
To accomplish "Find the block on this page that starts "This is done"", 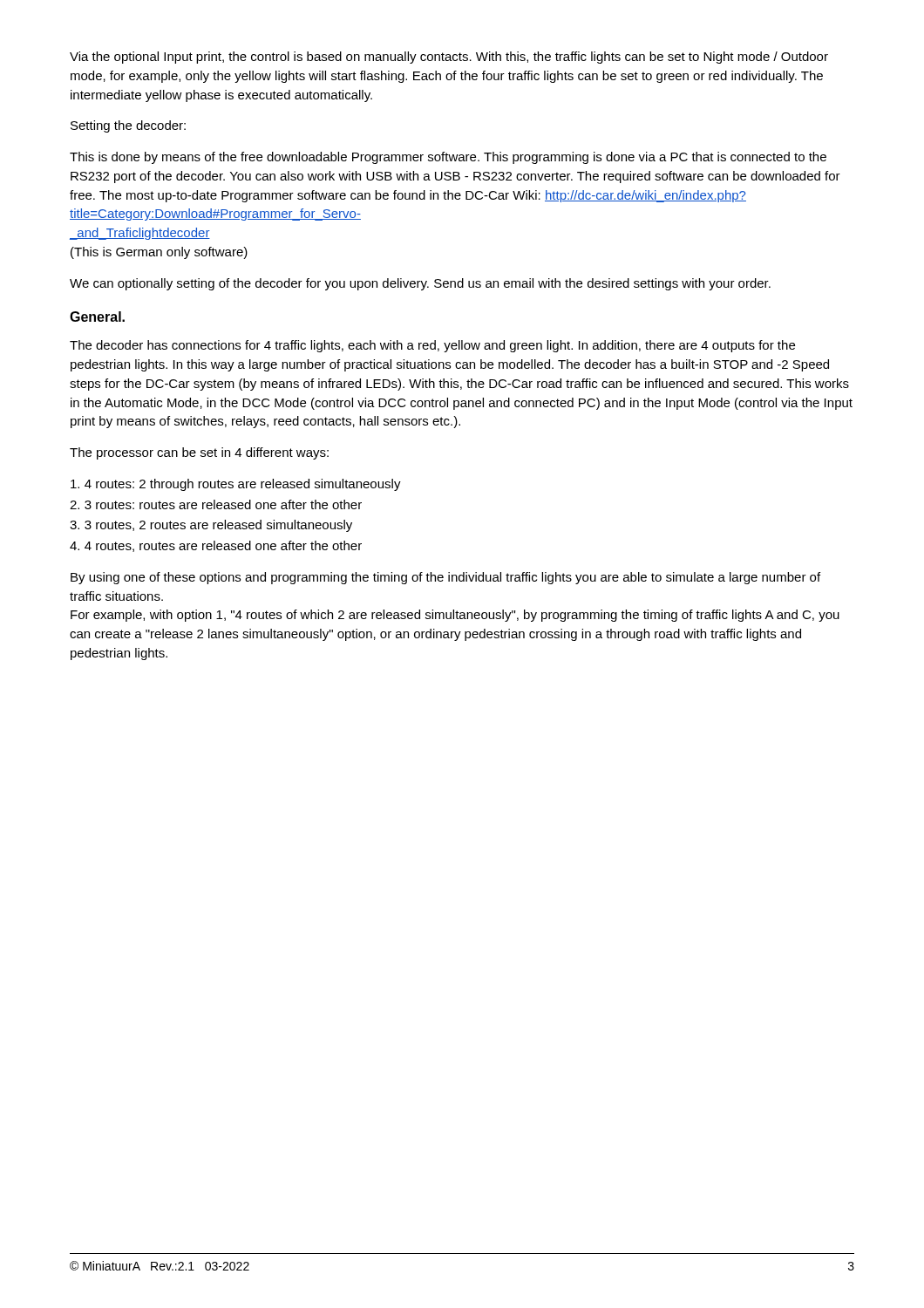I will (455, 204).
